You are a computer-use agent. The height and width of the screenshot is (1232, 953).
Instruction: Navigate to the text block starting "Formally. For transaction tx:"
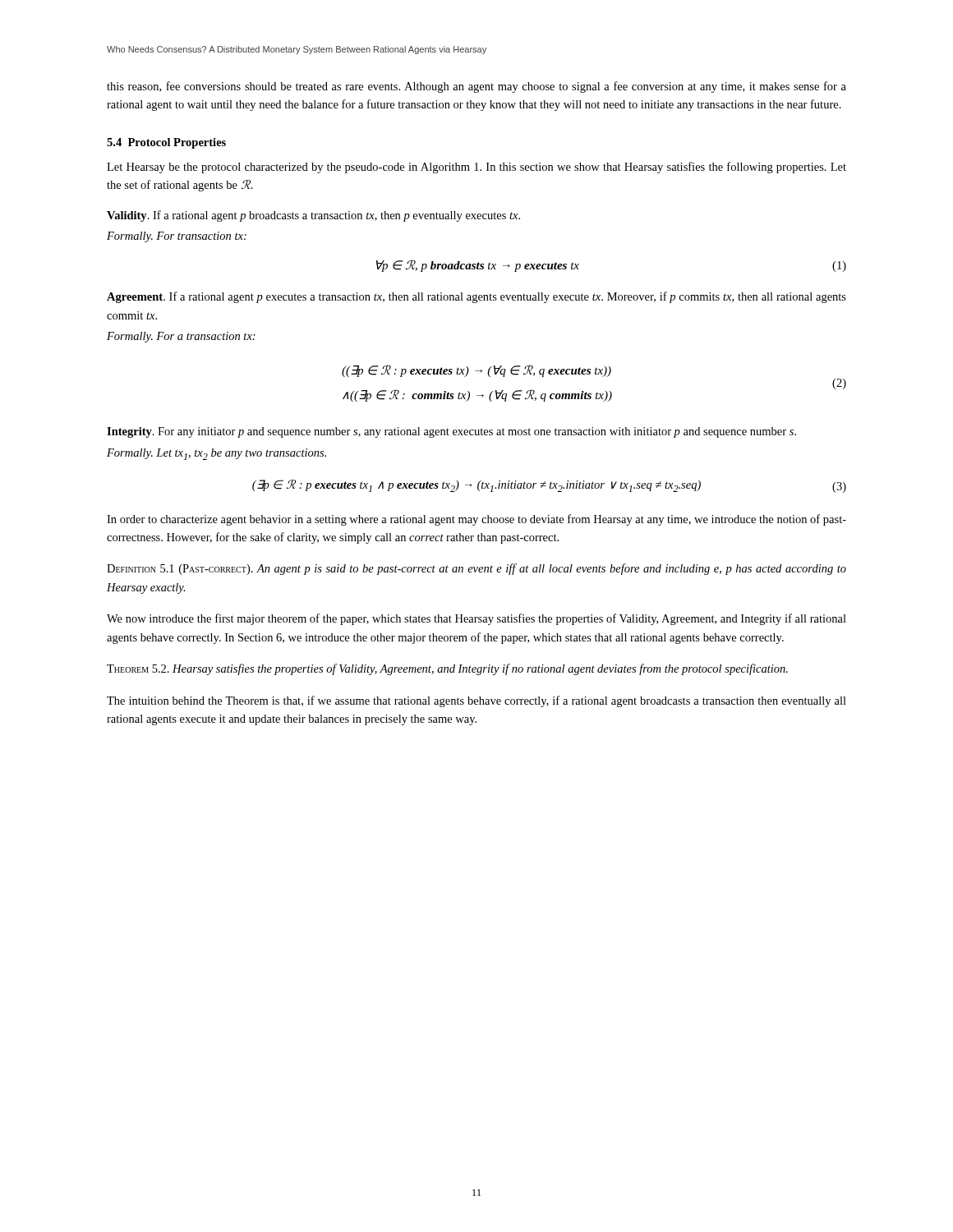tap(177, 236)
